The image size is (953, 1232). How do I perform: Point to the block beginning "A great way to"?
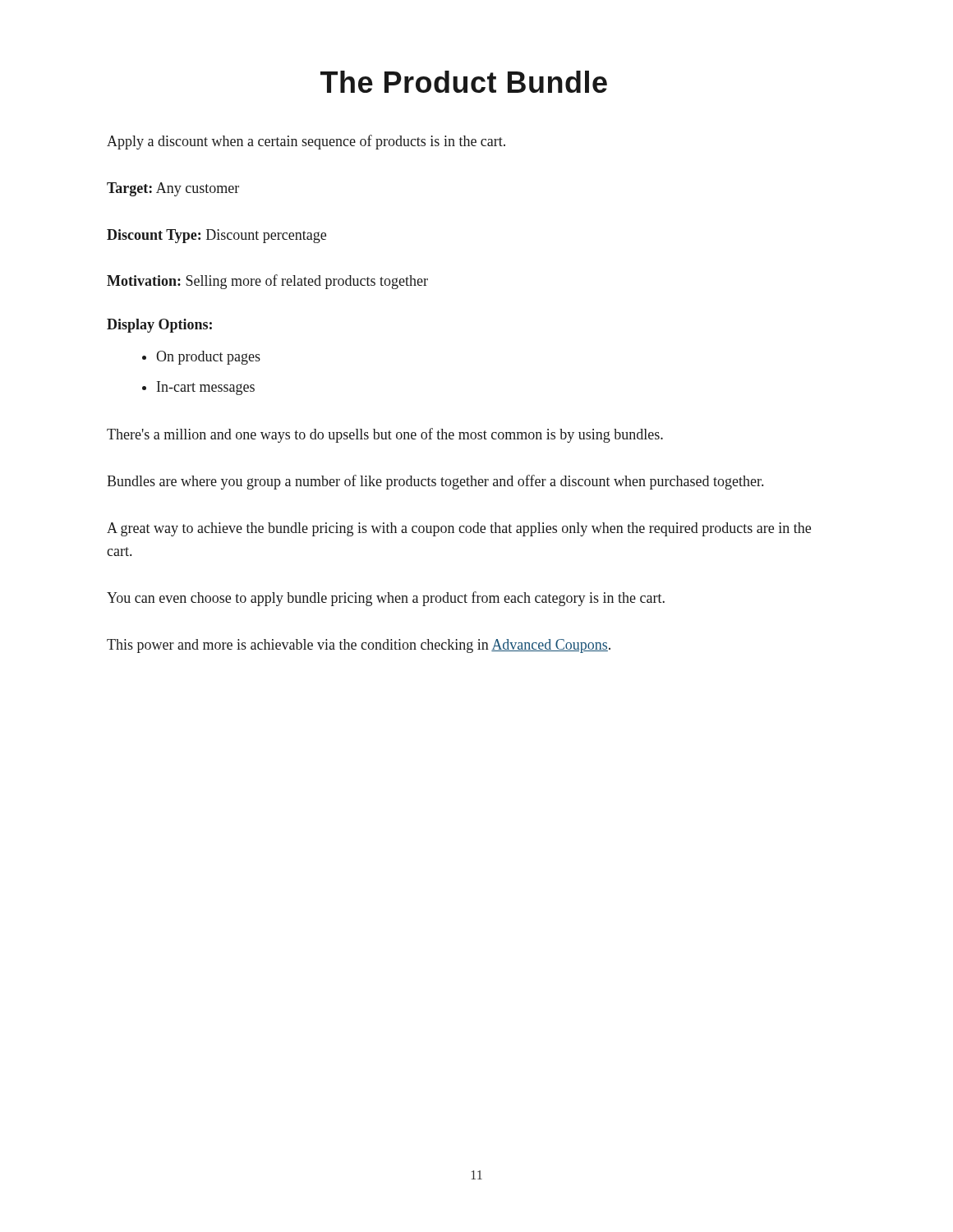tap(459, 540)
